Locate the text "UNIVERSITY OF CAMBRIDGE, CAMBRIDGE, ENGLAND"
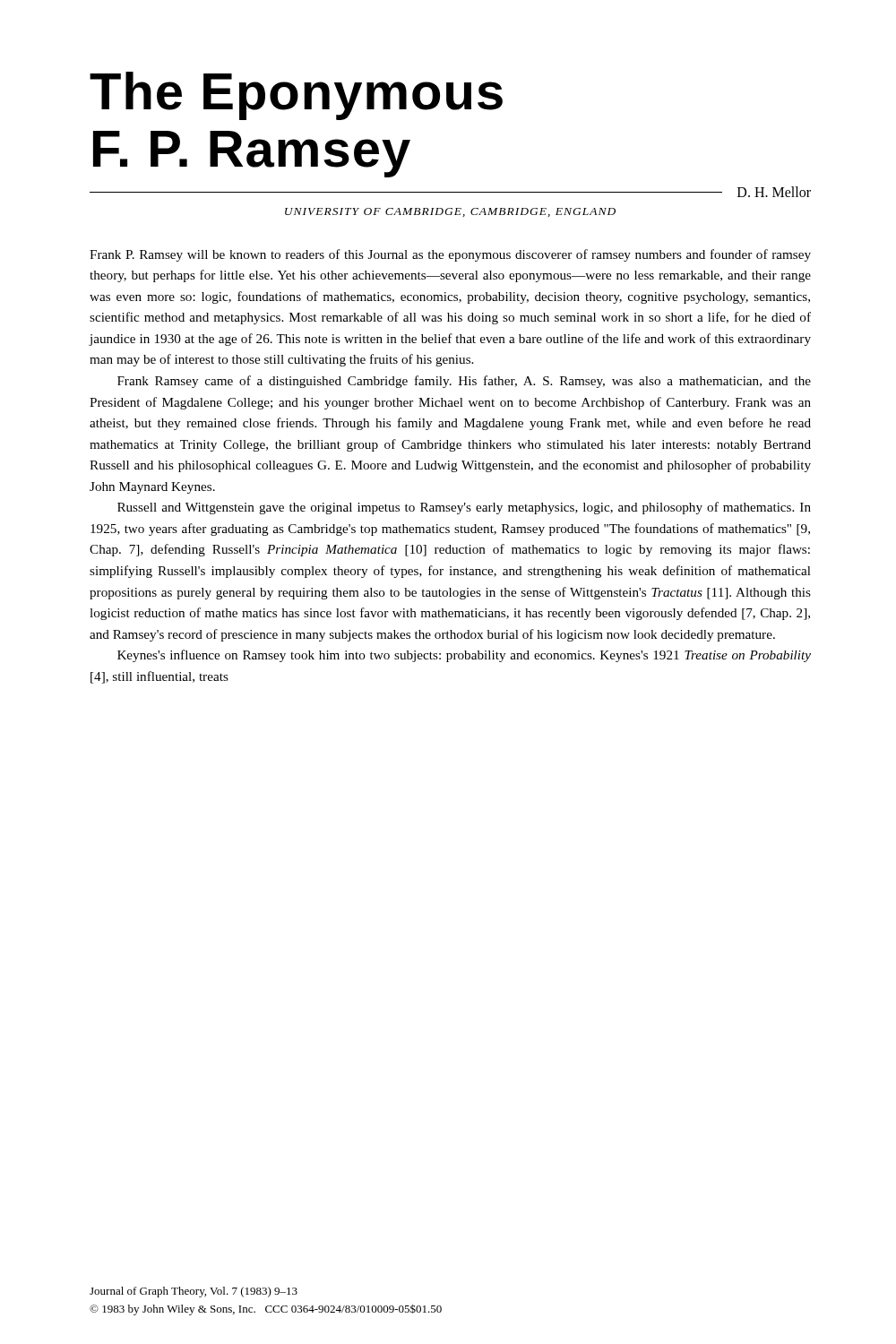The image size is (896, 1344). 450,211
